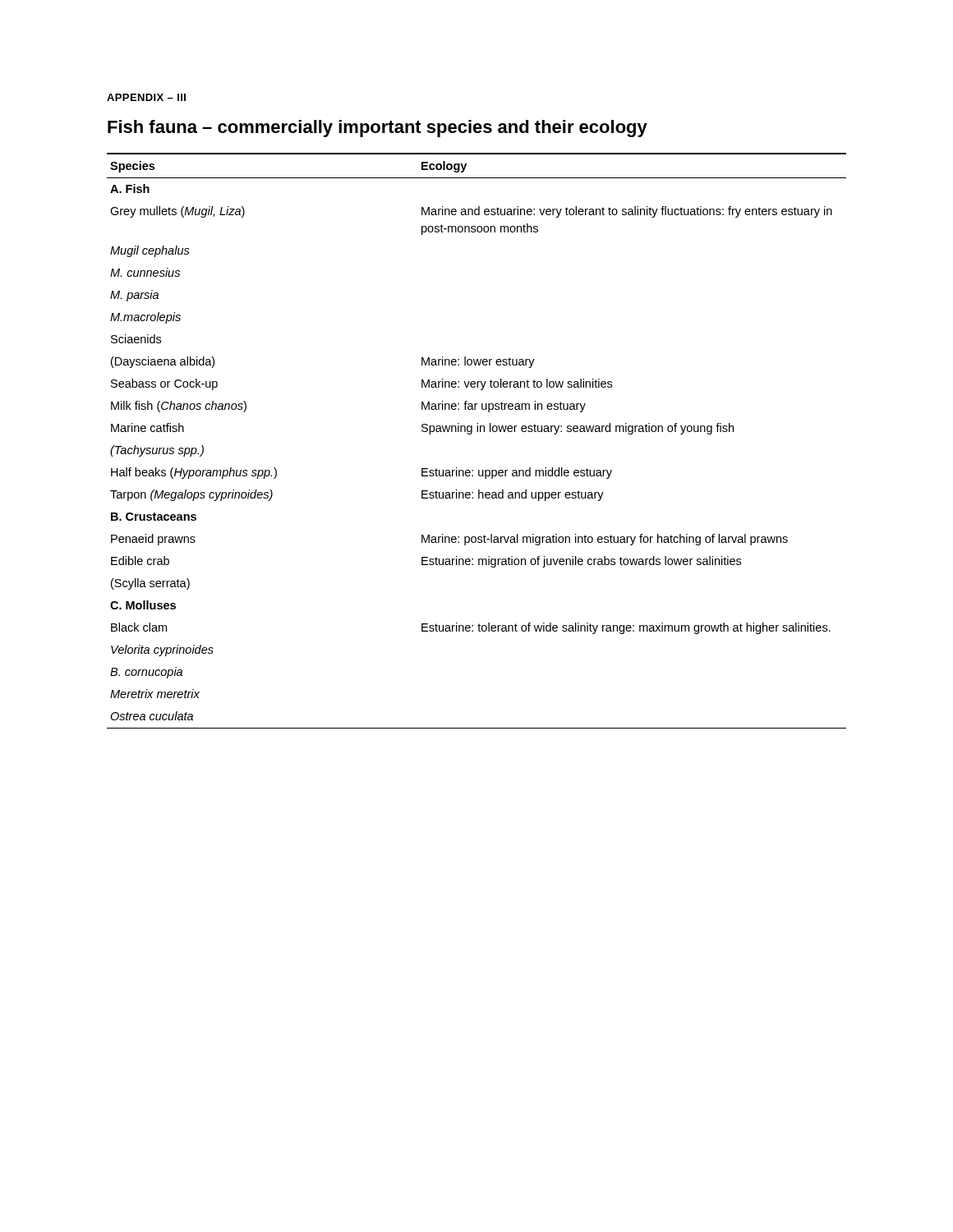Locate the table with the text "Estuarine: head and"
Image resolution: width=953 pixels, height=1232 pixels.
[476, 441]
